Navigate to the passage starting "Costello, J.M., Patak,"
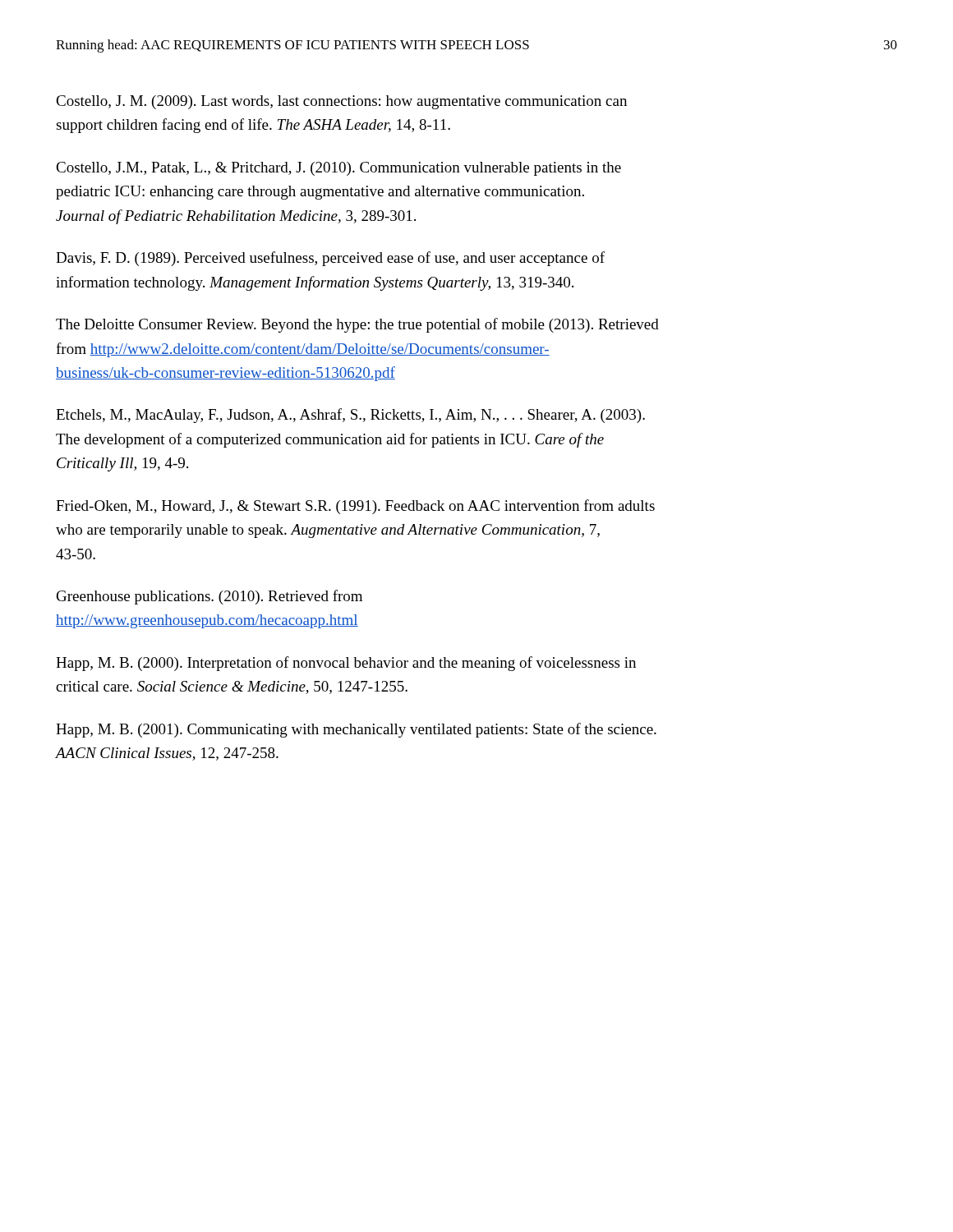 pyautogui.click(x=476, y=191)
